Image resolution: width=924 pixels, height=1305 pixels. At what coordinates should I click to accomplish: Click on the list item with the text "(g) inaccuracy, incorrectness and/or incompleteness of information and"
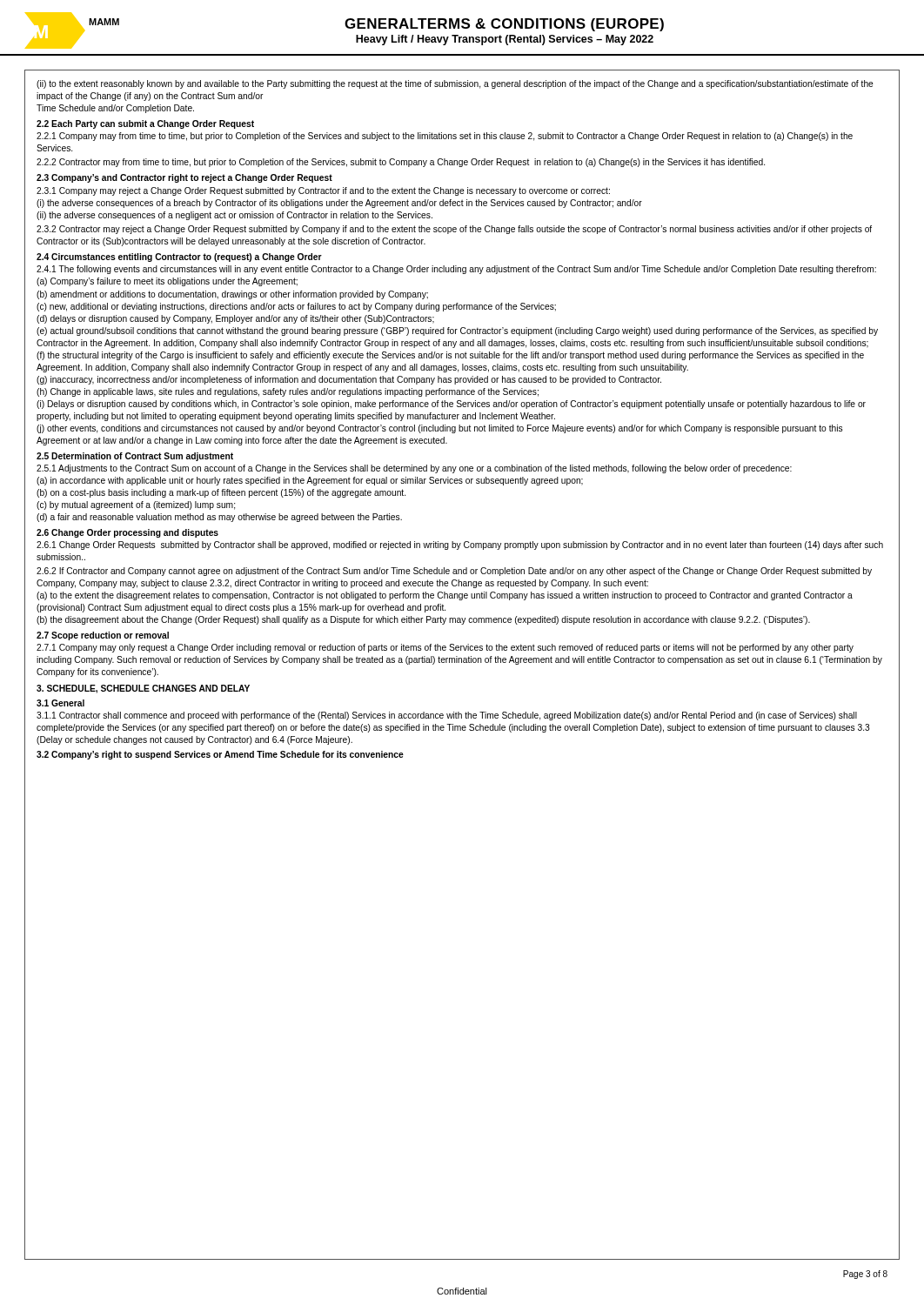coord(349,379)
